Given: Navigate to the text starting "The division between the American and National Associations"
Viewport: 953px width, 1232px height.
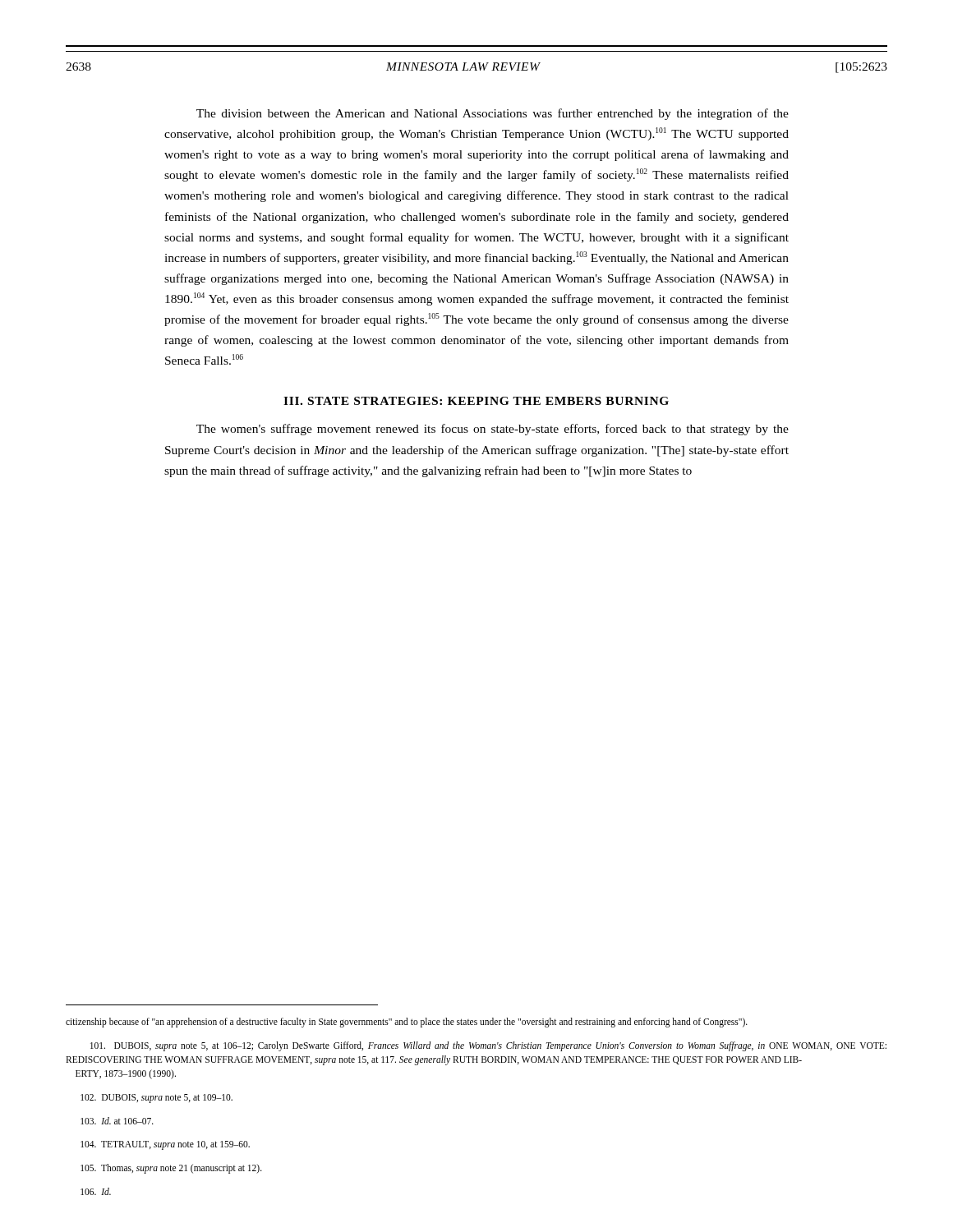Looking at the screenshot, I should (x=476, y=237).
